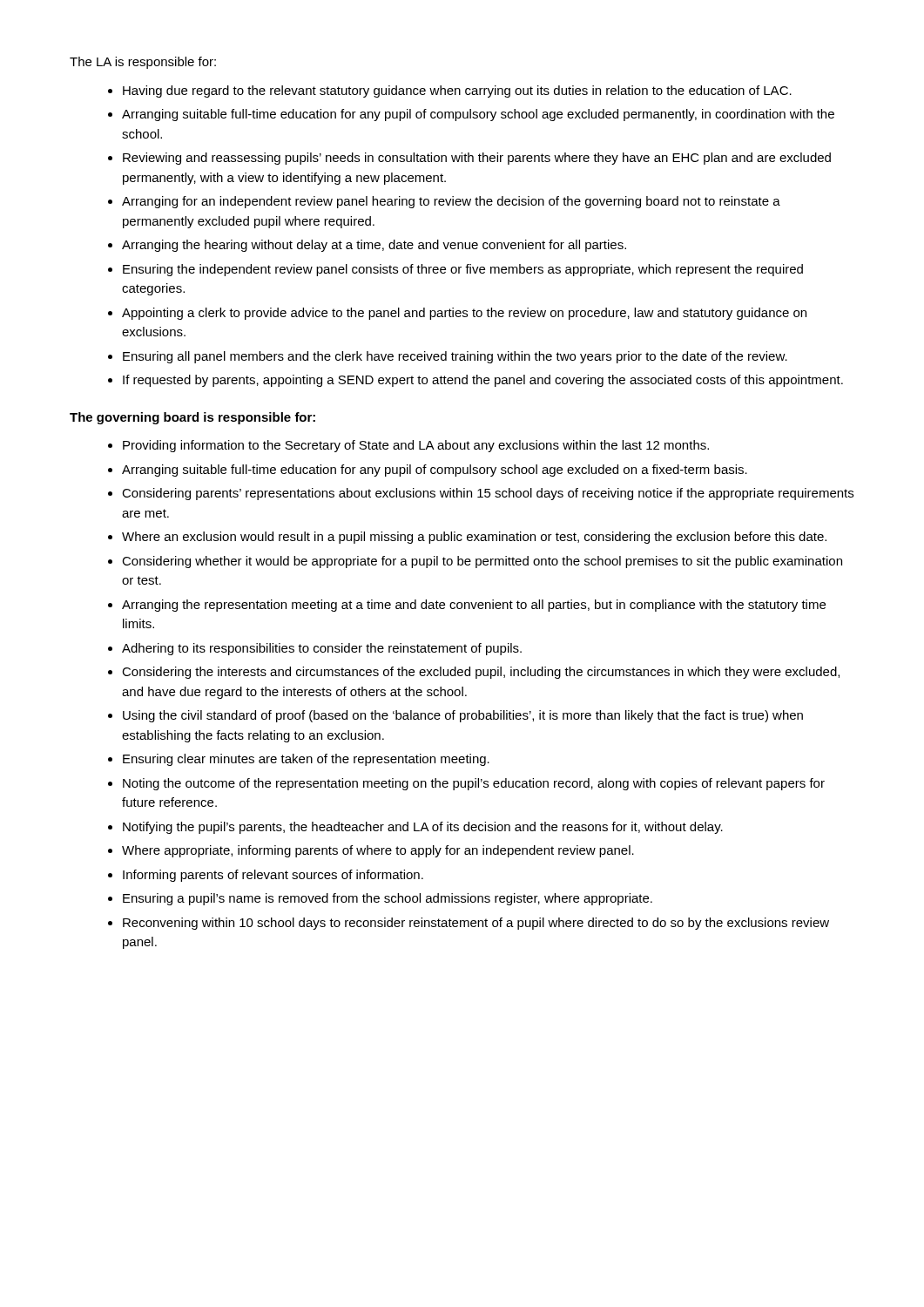This screenshot has height=1307, width=924.
Task: Find the block on this page that starts "Ensuring all panel members and the"
Action: (x=455, y=356)
